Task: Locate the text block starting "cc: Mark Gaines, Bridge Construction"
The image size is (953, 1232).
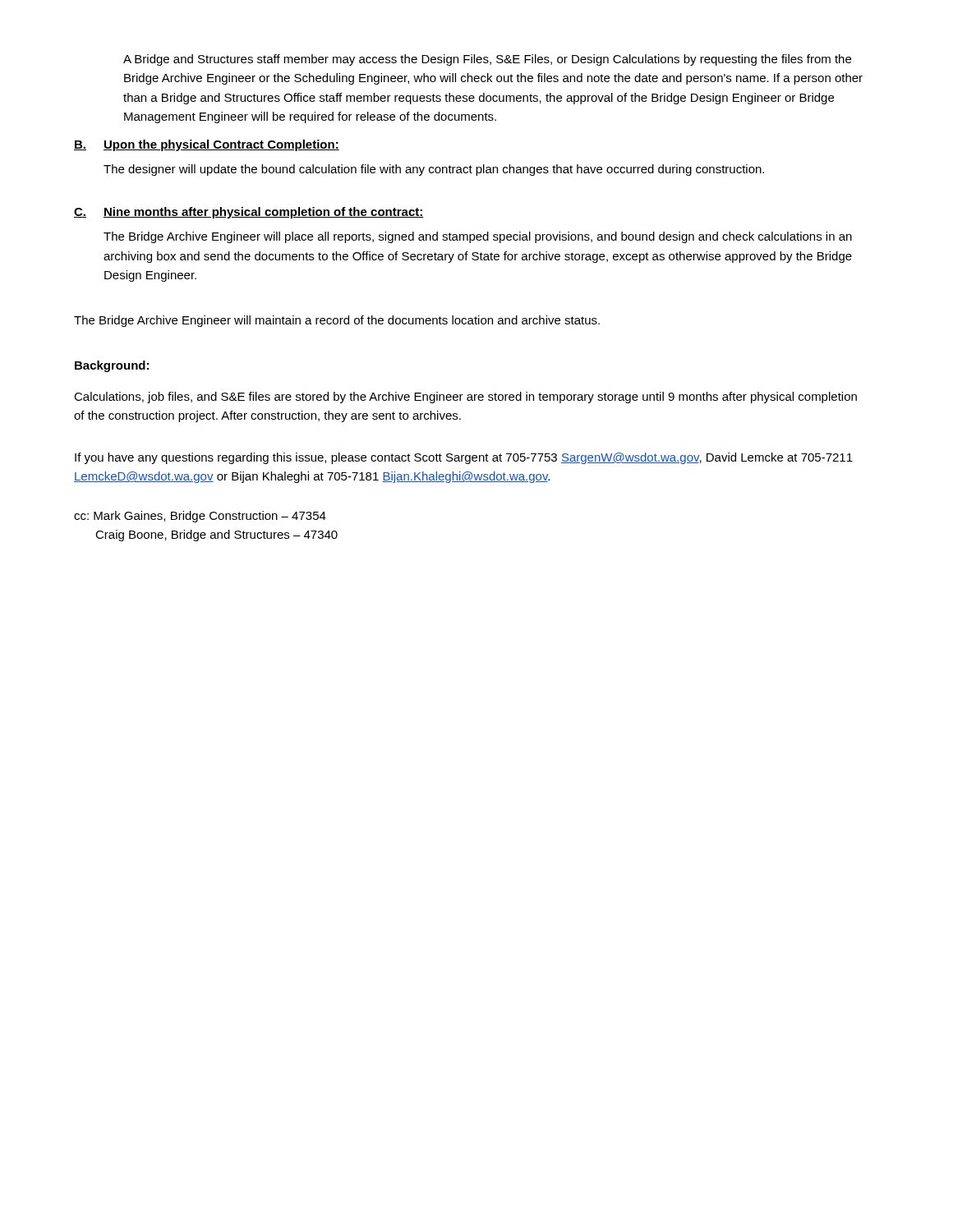Action: point(200,517)
